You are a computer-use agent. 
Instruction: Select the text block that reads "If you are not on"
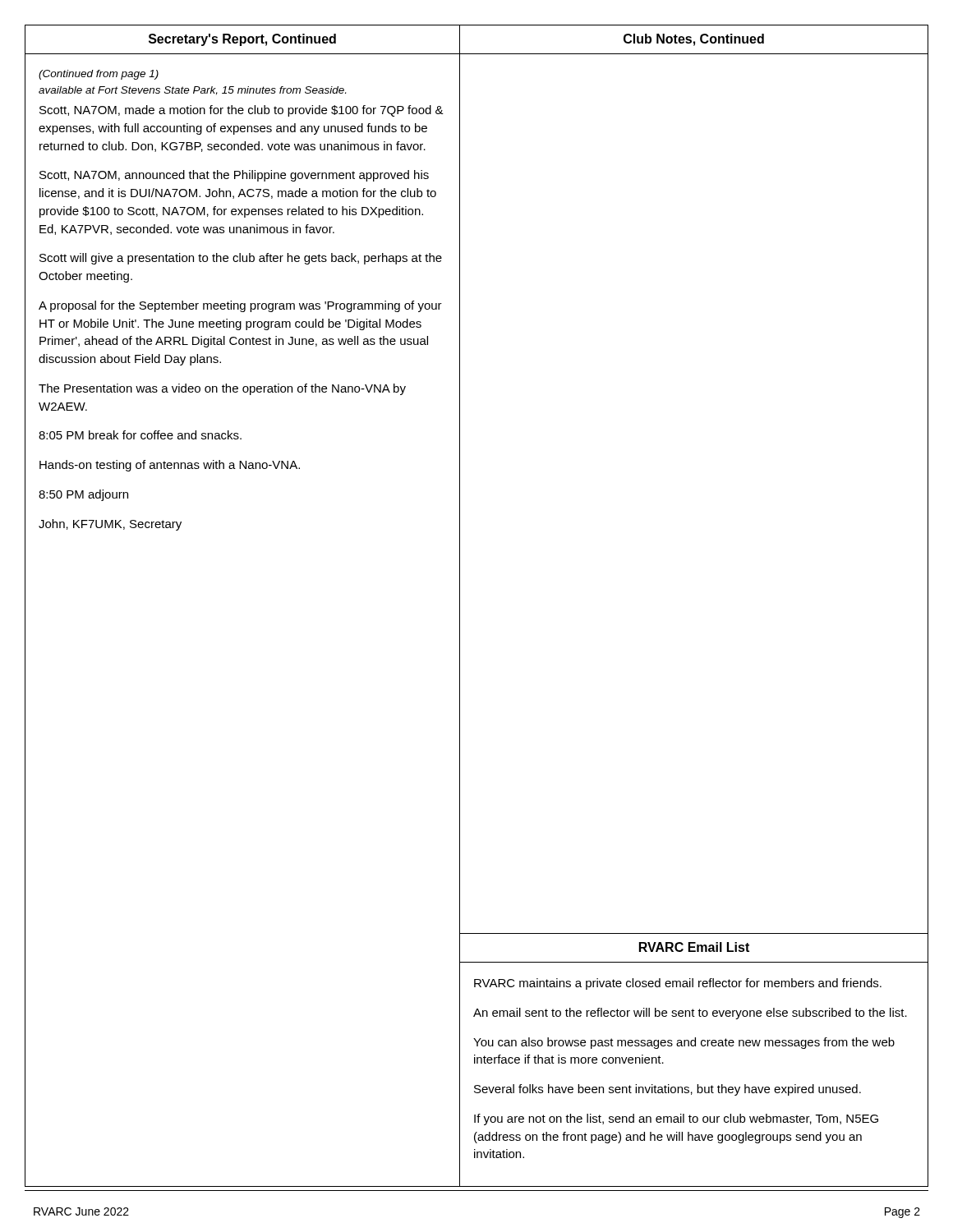[694, 1136]
